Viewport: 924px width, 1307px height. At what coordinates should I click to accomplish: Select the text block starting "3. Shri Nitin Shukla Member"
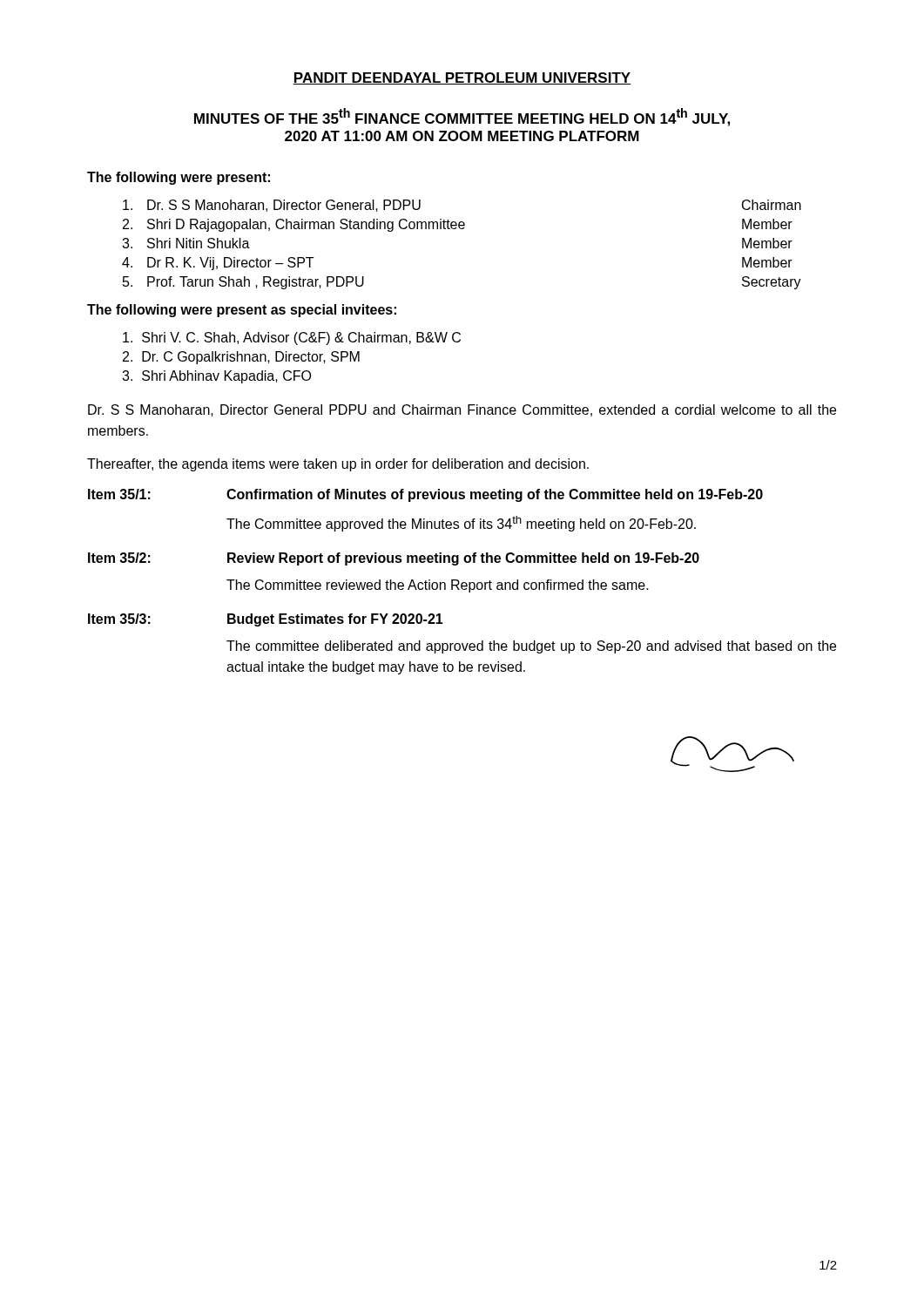coord(198,242)
